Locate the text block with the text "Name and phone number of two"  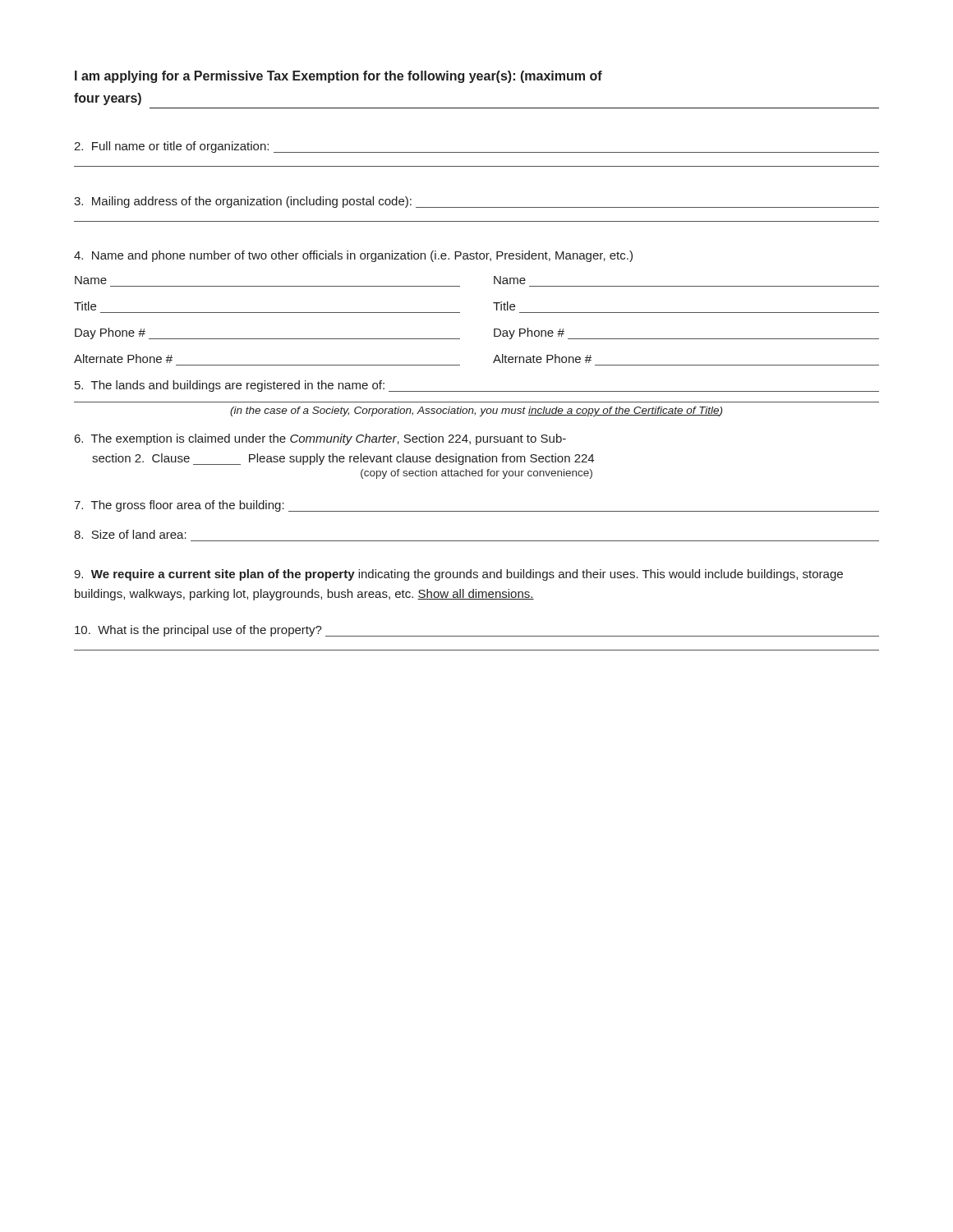click(353, 256)
